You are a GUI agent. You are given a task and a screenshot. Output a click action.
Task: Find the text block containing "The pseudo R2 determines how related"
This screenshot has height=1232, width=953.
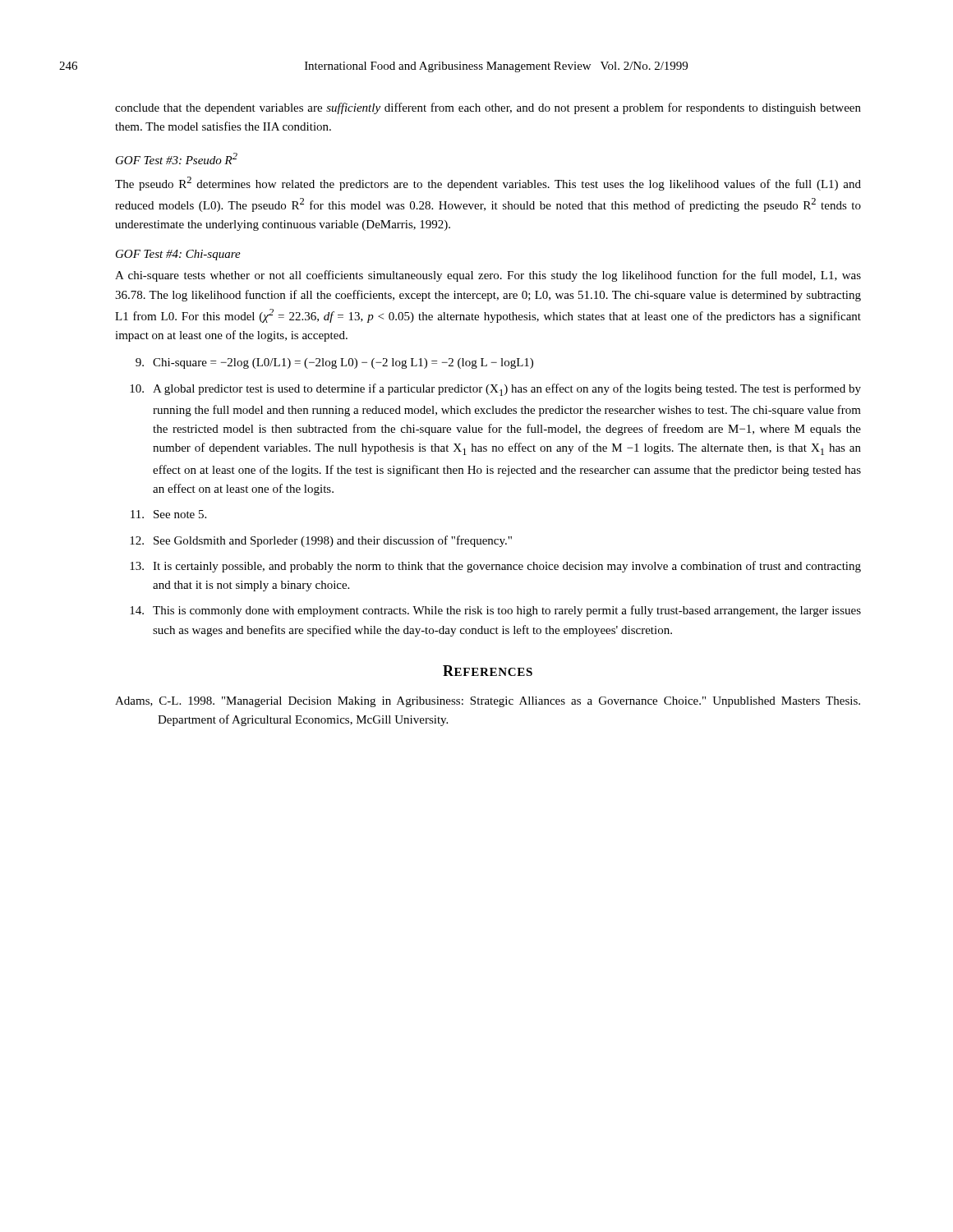pos(488,202)
